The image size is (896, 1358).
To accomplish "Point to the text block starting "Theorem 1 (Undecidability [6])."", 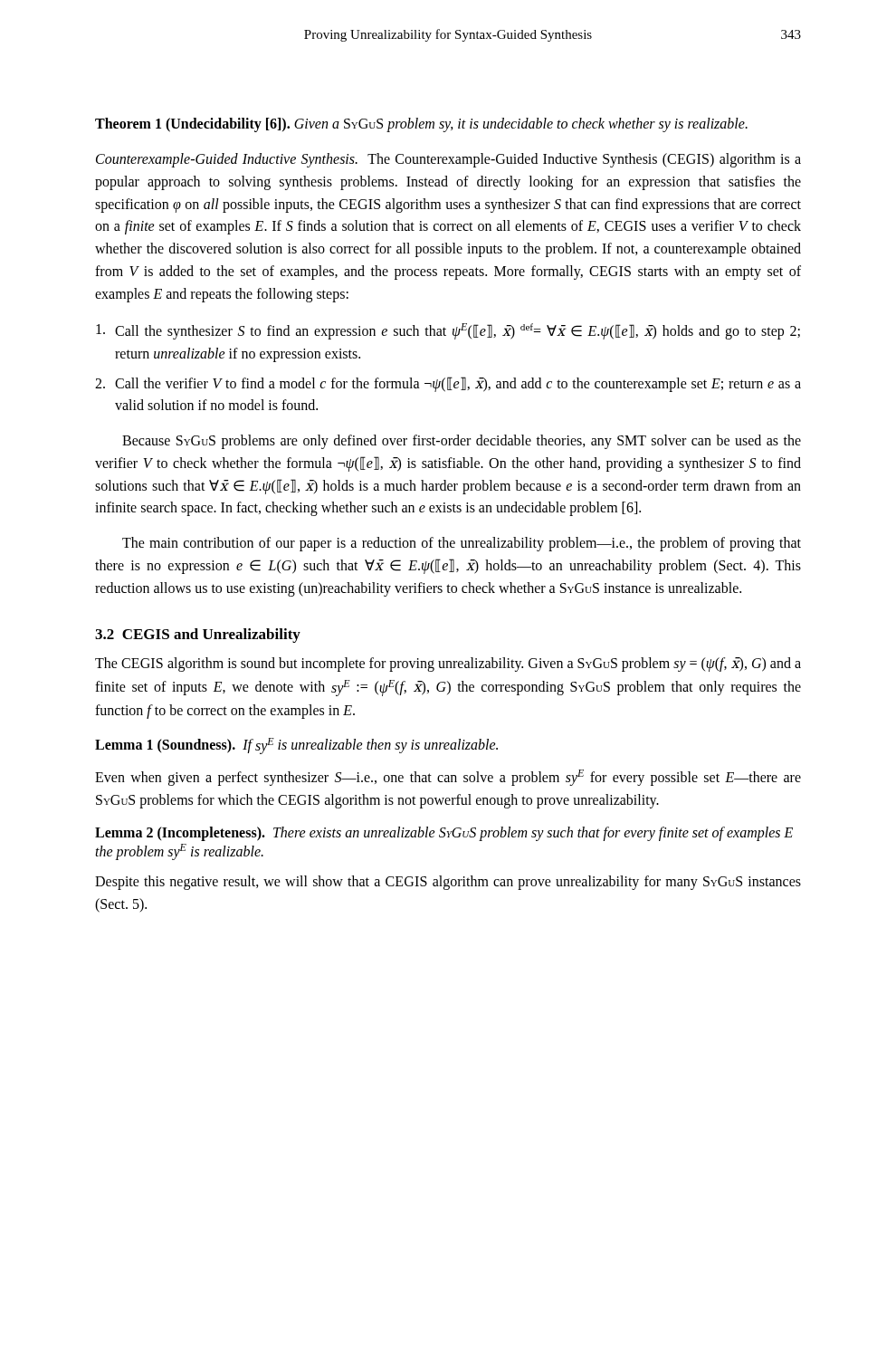I will pyautogui.click(x=422, y=124).
